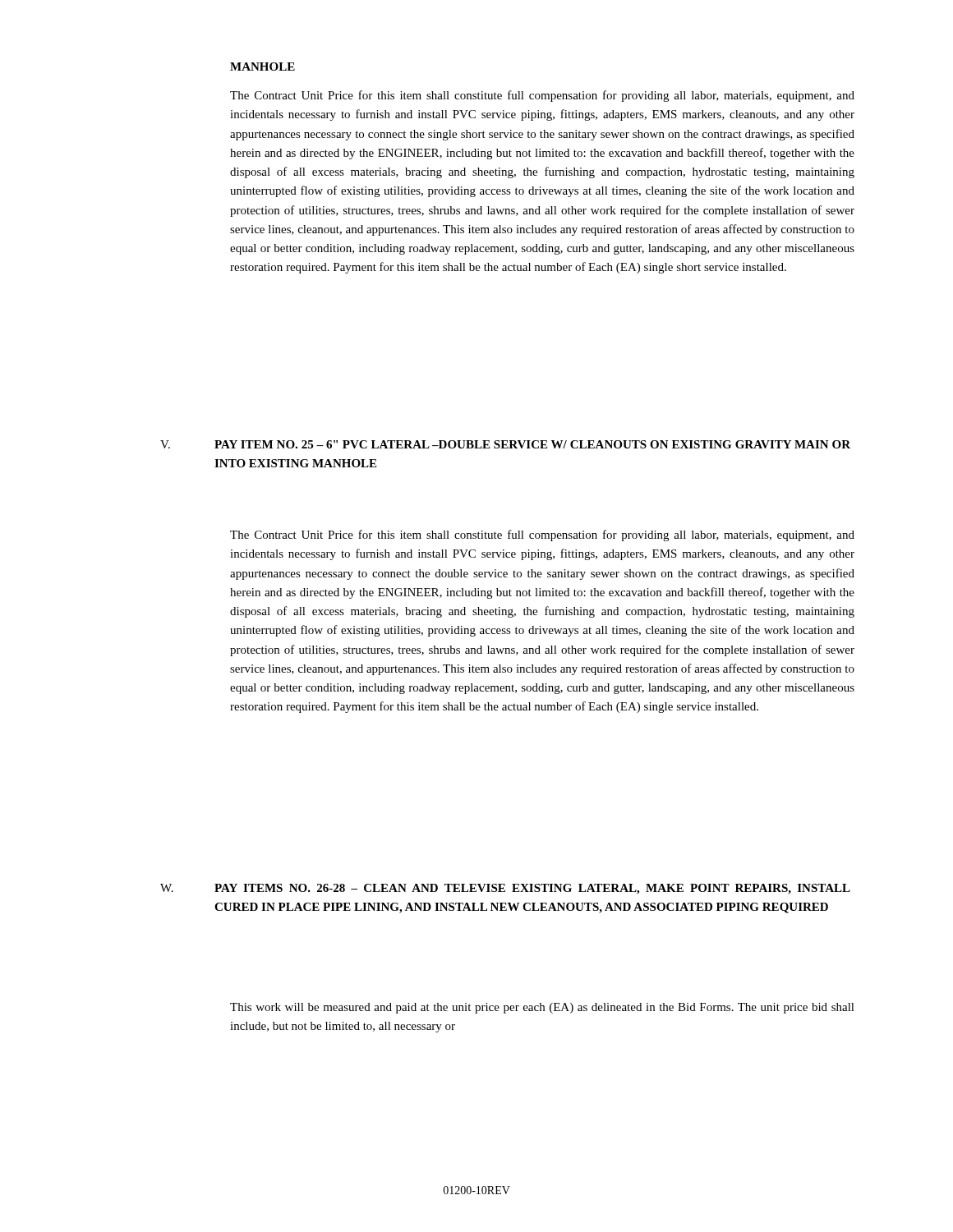Image resolution: width=953 pixels, height=1232 pixels.
Task: Select the element starting "PAY ITEMS NO. 26-28 – CLEAN AND"
Action: pos(532,897)
